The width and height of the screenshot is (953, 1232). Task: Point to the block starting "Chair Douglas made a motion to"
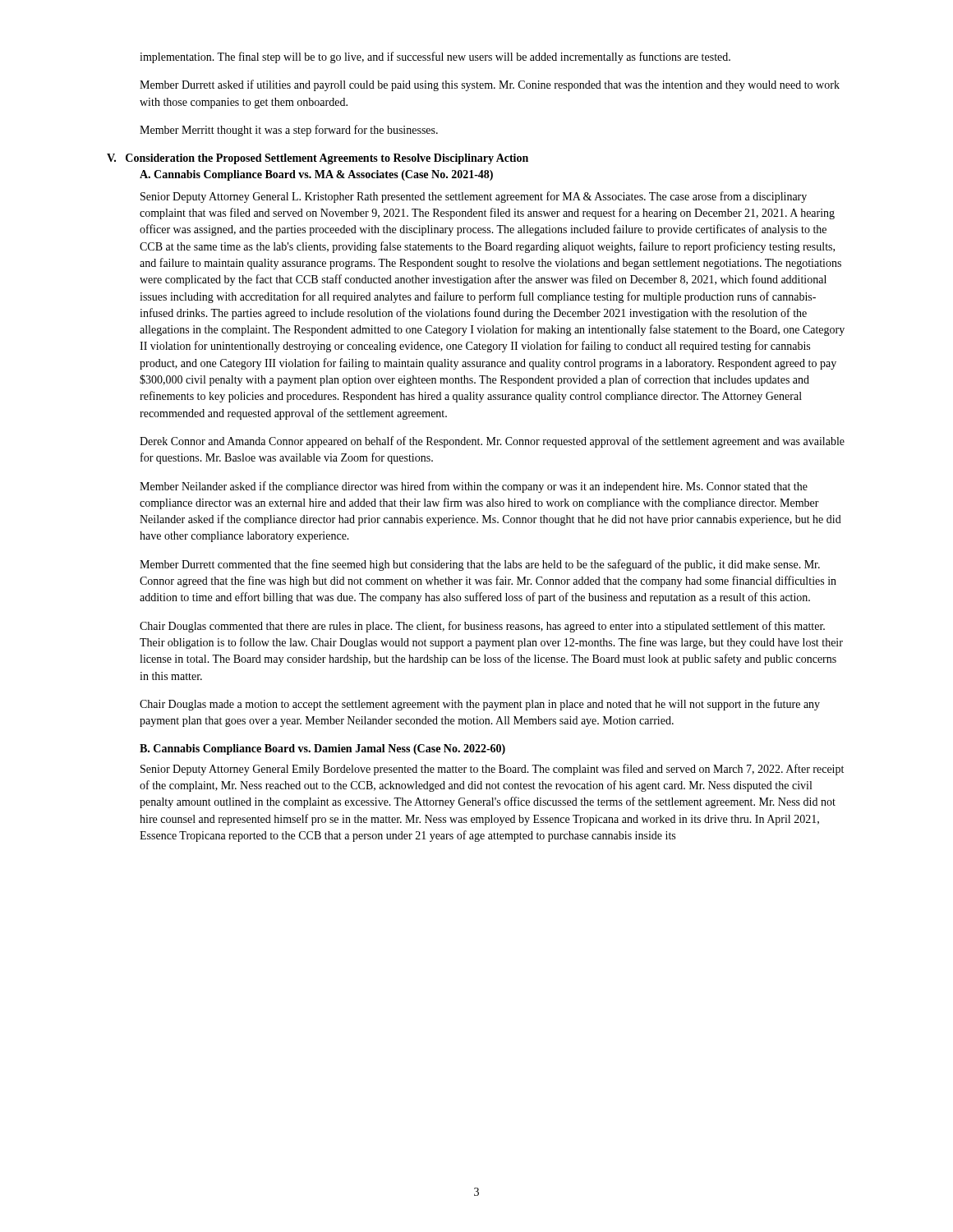(493, 713)
